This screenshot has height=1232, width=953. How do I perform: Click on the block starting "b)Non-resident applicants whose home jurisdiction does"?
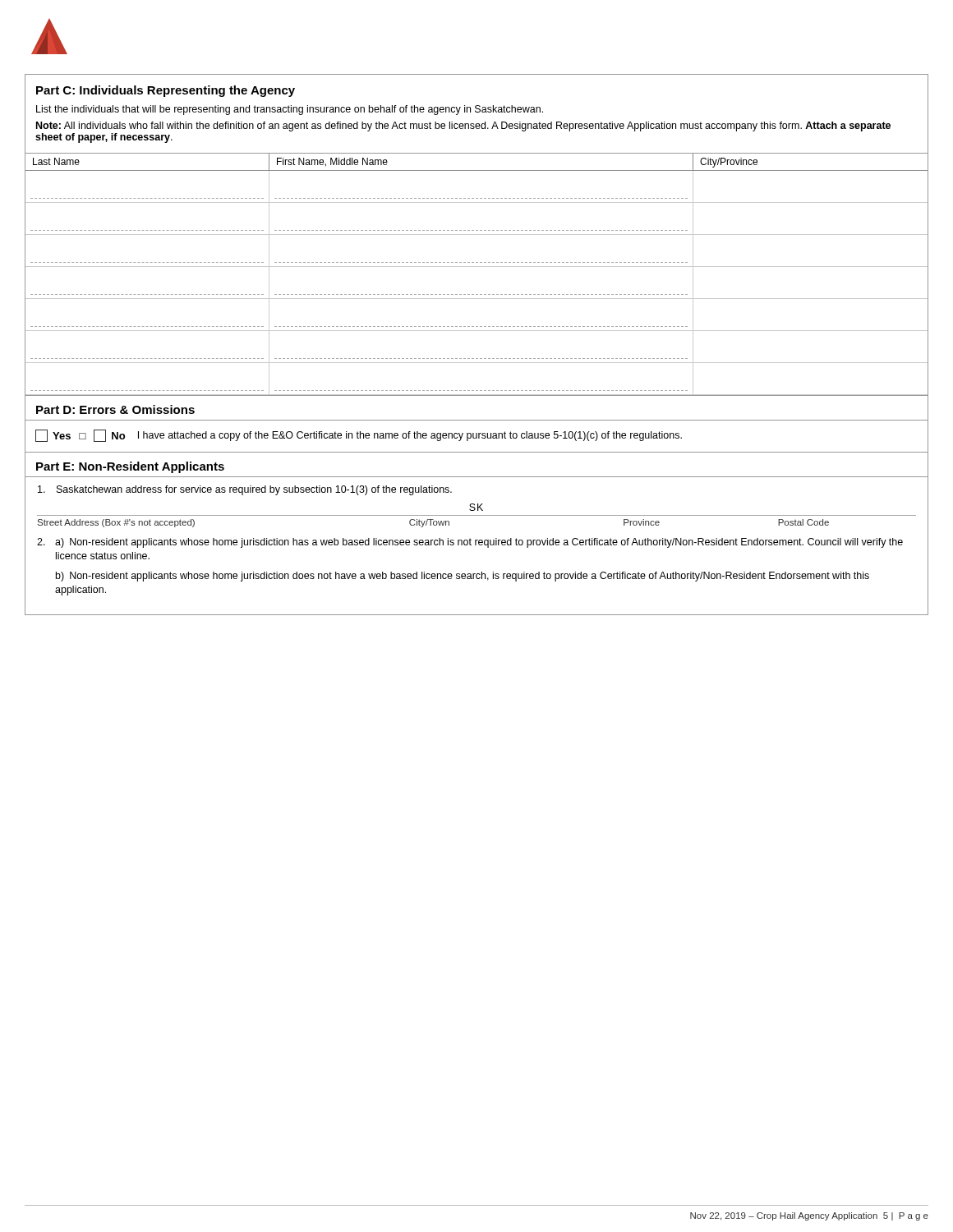coord(476,583)
